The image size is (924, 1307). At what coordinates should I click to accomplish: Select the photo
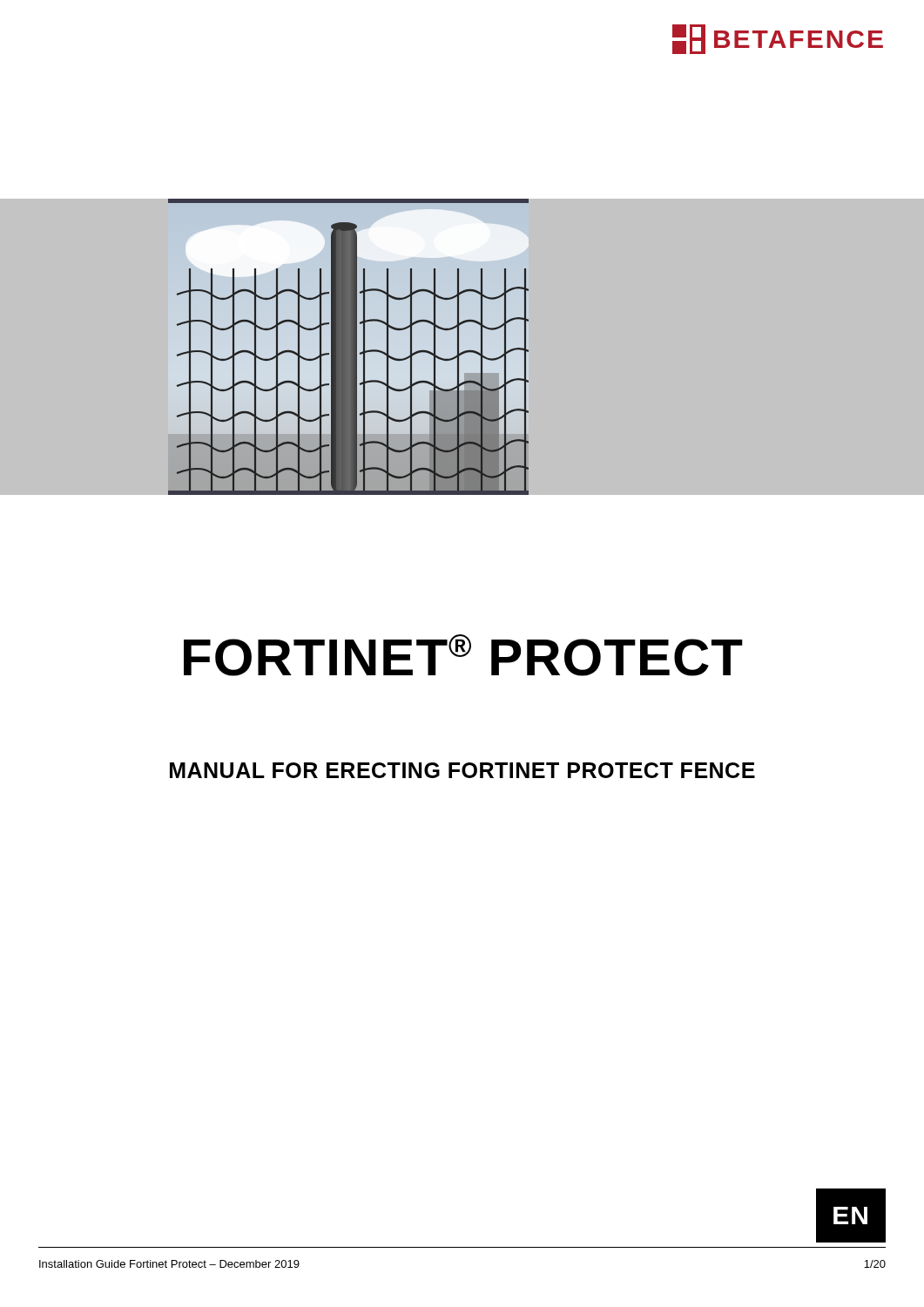click(348, 347)
